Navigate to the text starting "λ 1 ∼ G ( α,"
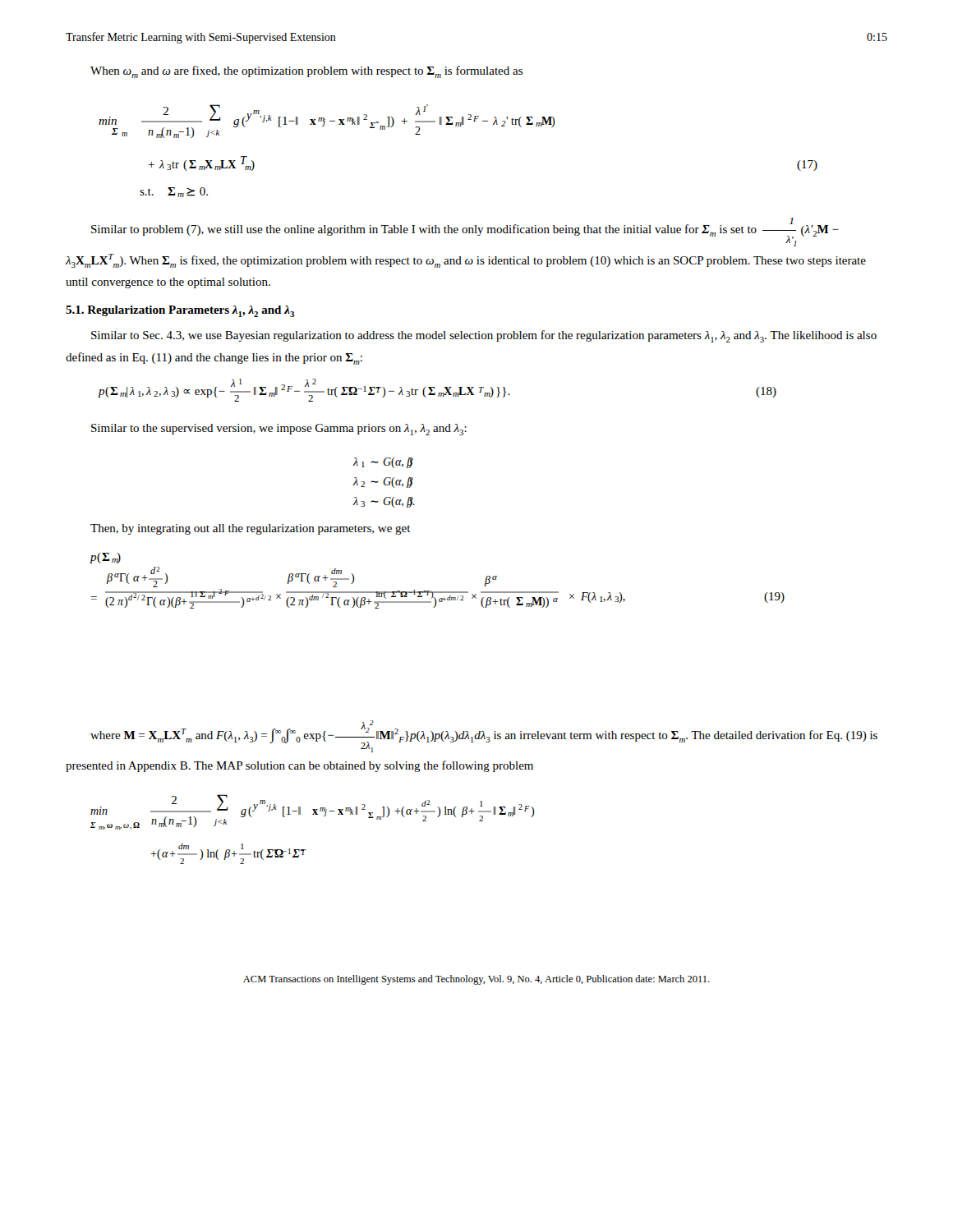This screenshot has height=1232, width=953. [x=383, y=463]
